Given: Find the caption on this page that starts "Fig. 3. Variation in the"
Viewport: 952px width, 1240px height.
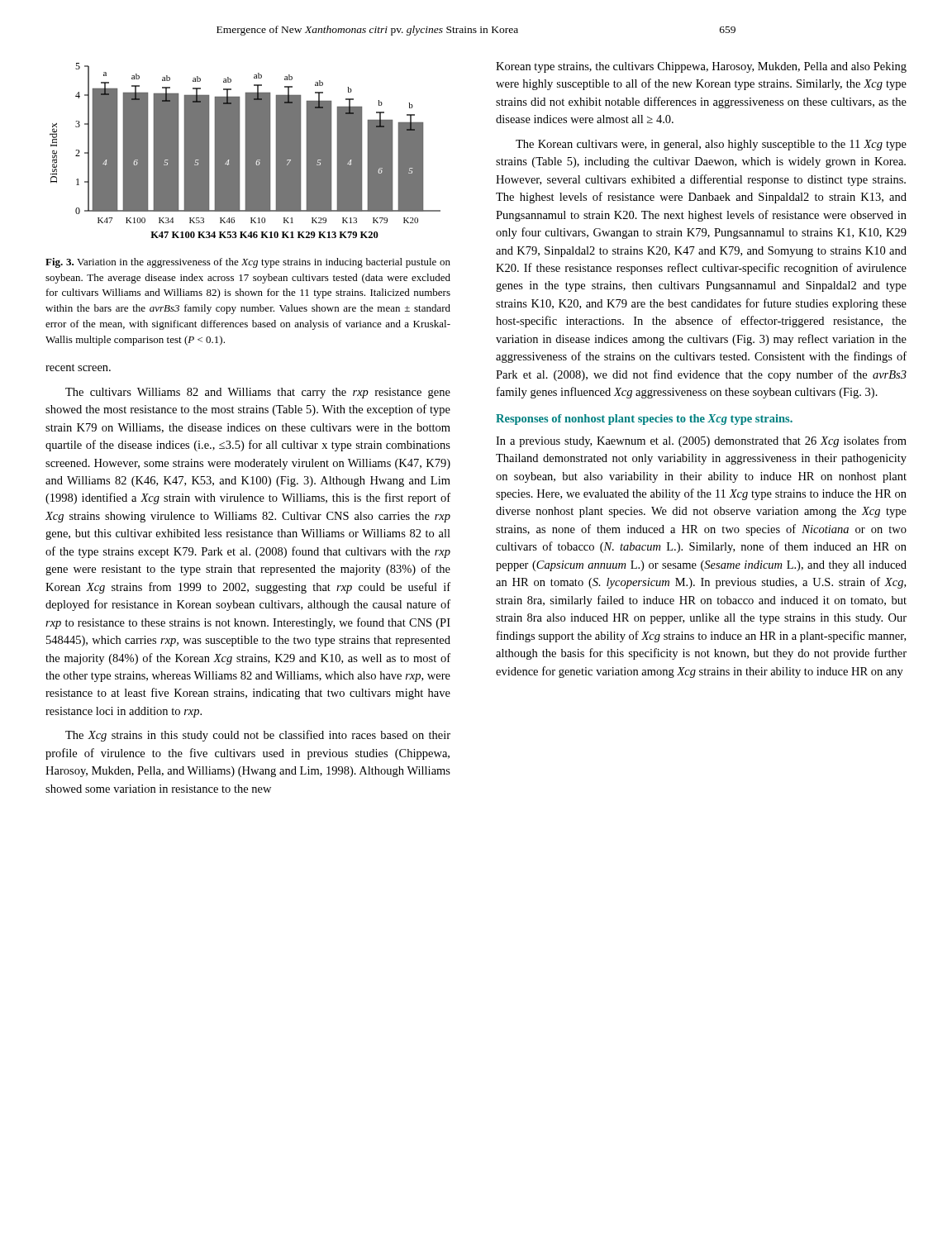Looking at the screenshot, I should (x=248, y=300).
